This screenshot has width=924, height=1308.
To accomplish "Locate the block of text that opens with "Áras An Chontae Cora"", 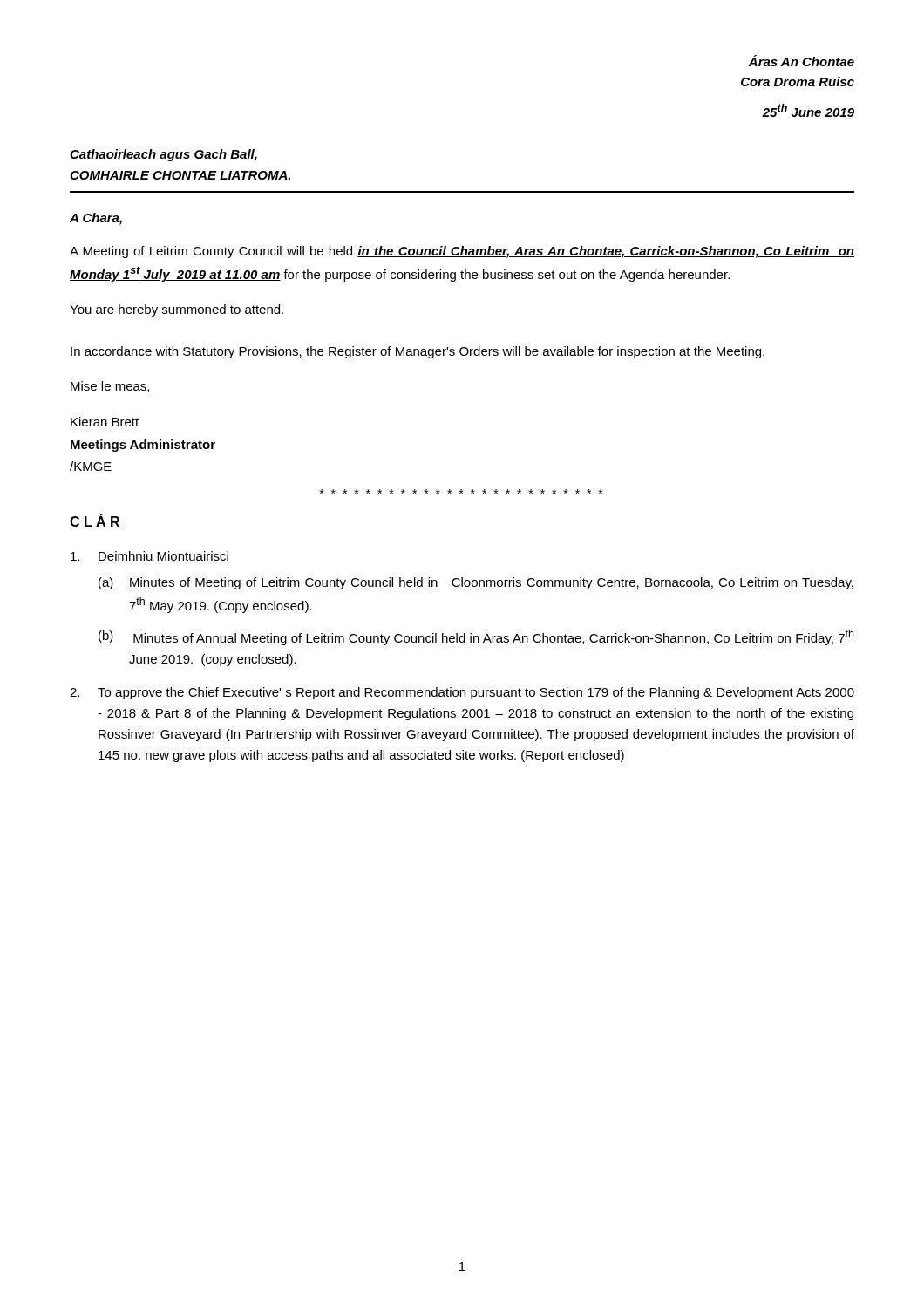I will pyautogui.click(x=801, y=61).
